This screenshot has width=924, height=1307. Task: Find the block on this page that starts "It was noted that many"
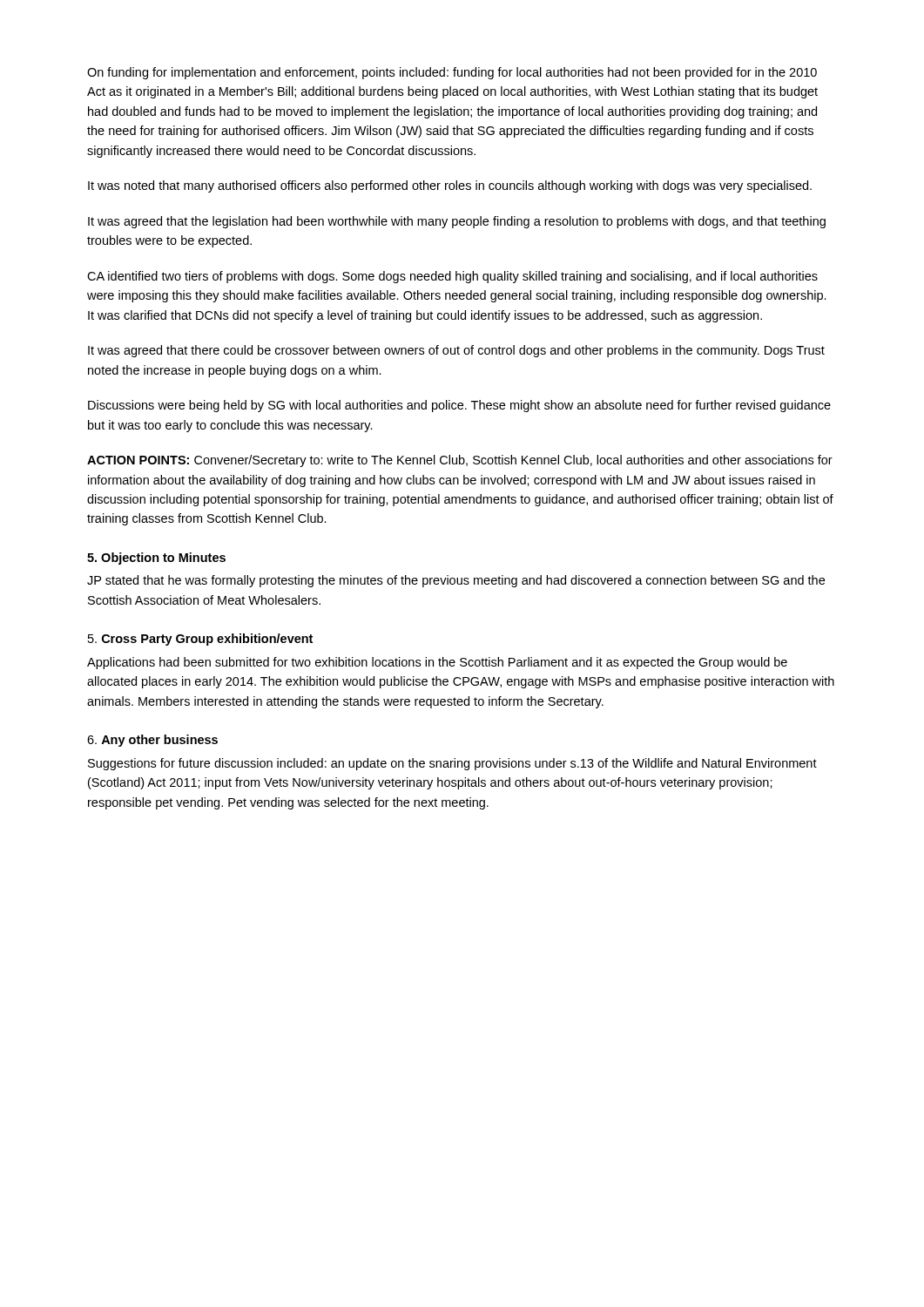tap(450, 186)
